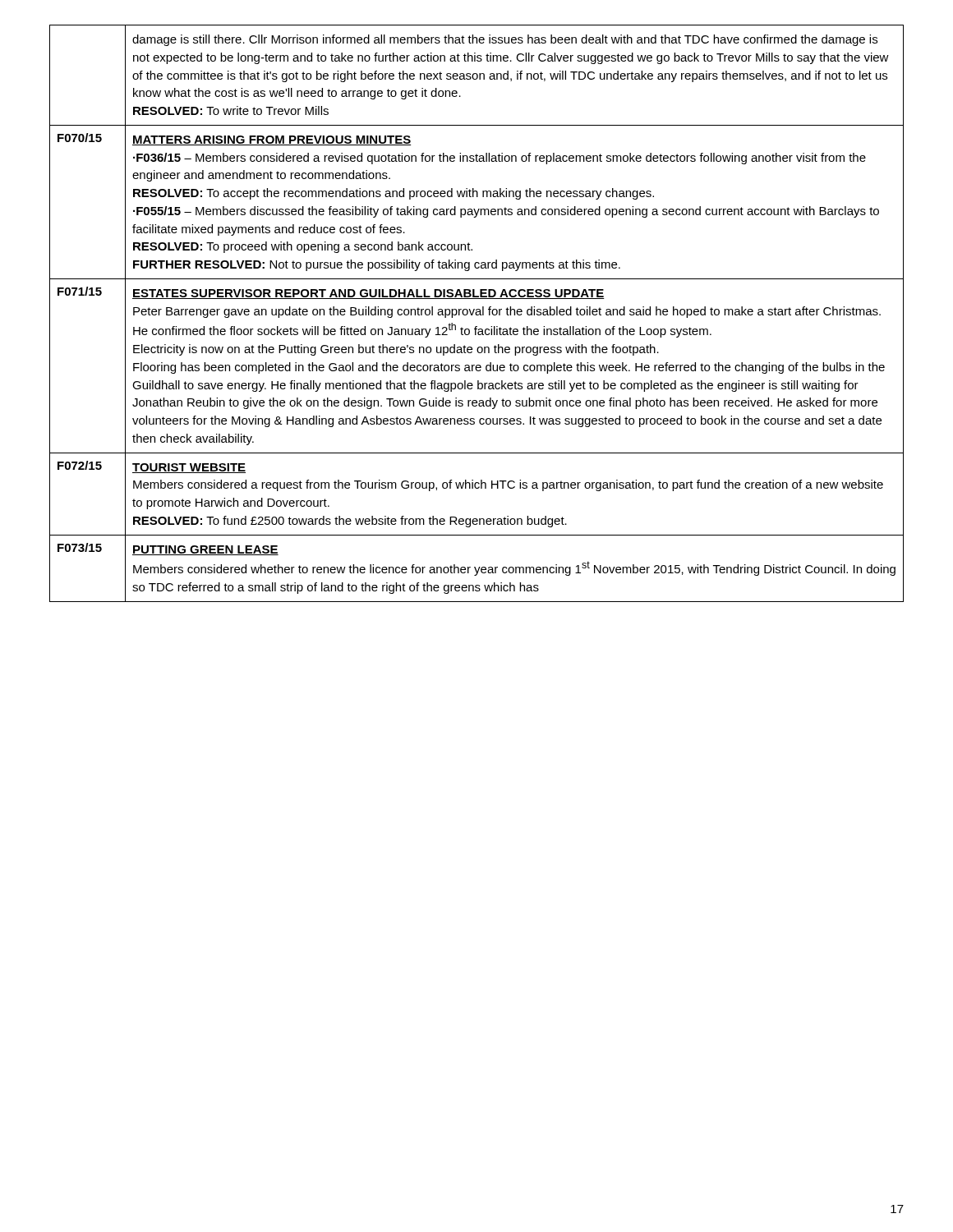This screenshot has width=953, height=1232.
Task: Select the text block starting "TOURIST WEBSITE Members considered a request"
Action: click(x=508, y=493)
